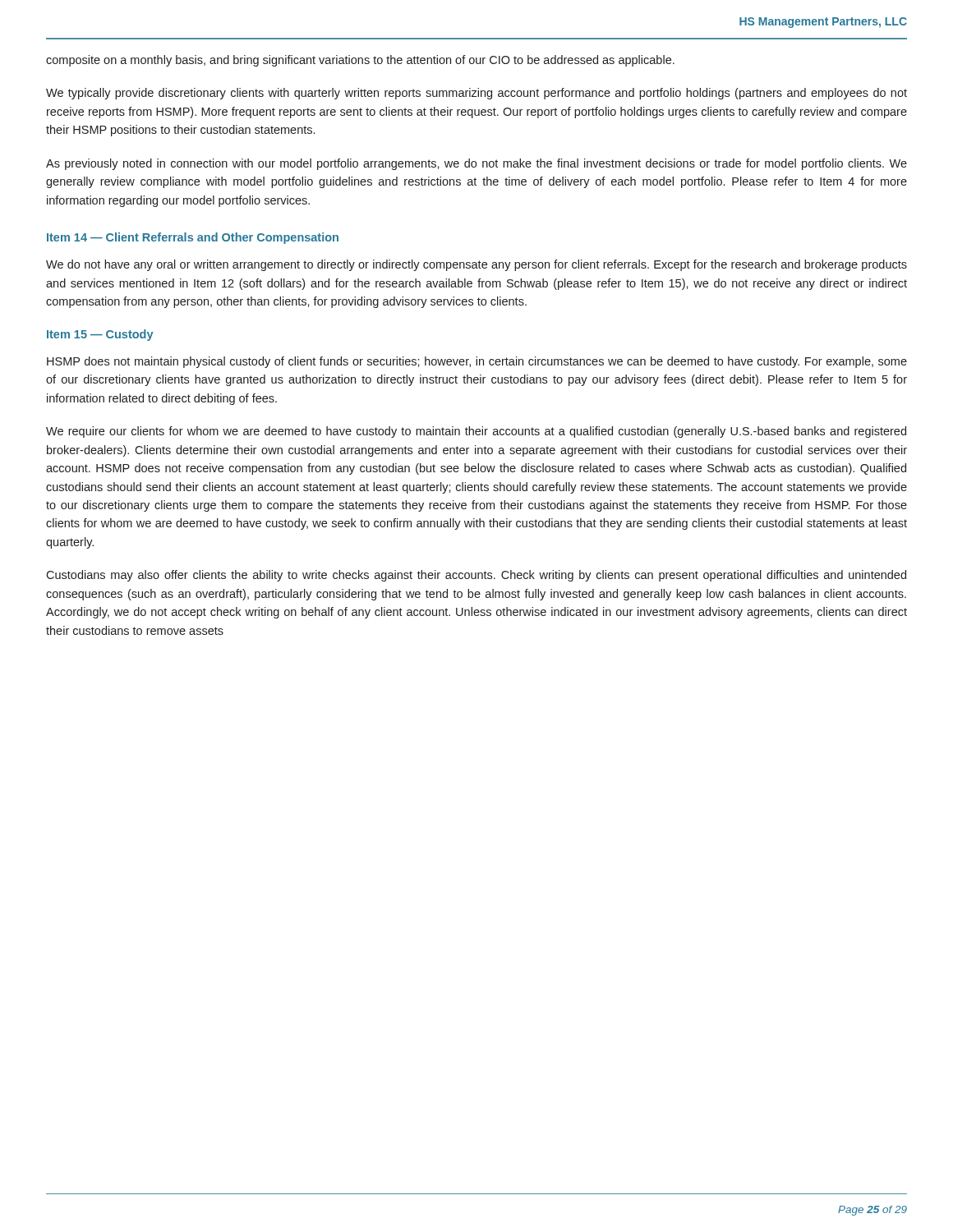Viewport: 953px width, 1232px height.
Task: Find the passage starting "Item 14 — Client Referrals and Other Compensation"
Action: [x=193, y=238]
